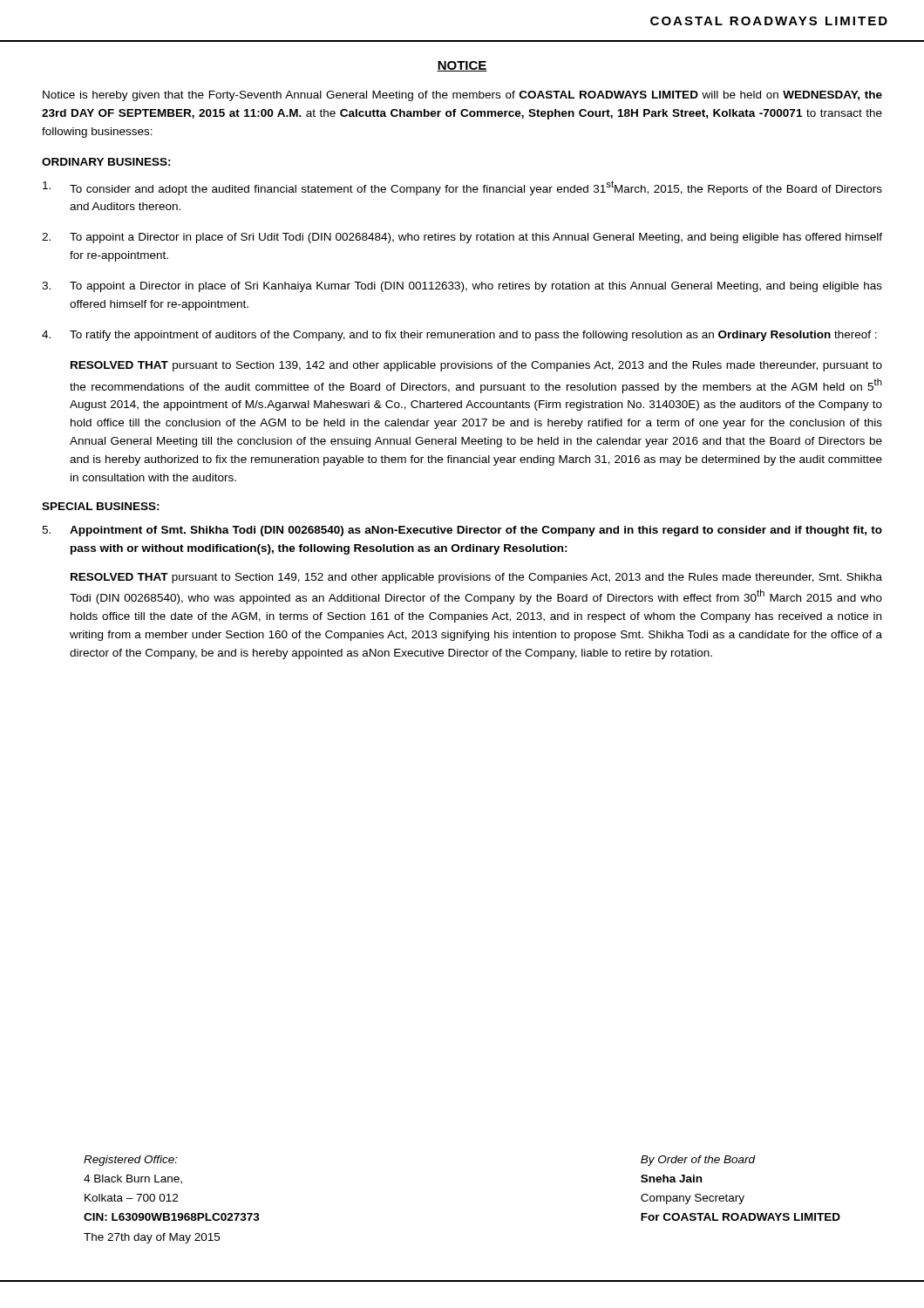
Task: Click on the text block starting "4. To ratify the appointment of auditors"
Action: click(x=462, y=335)
